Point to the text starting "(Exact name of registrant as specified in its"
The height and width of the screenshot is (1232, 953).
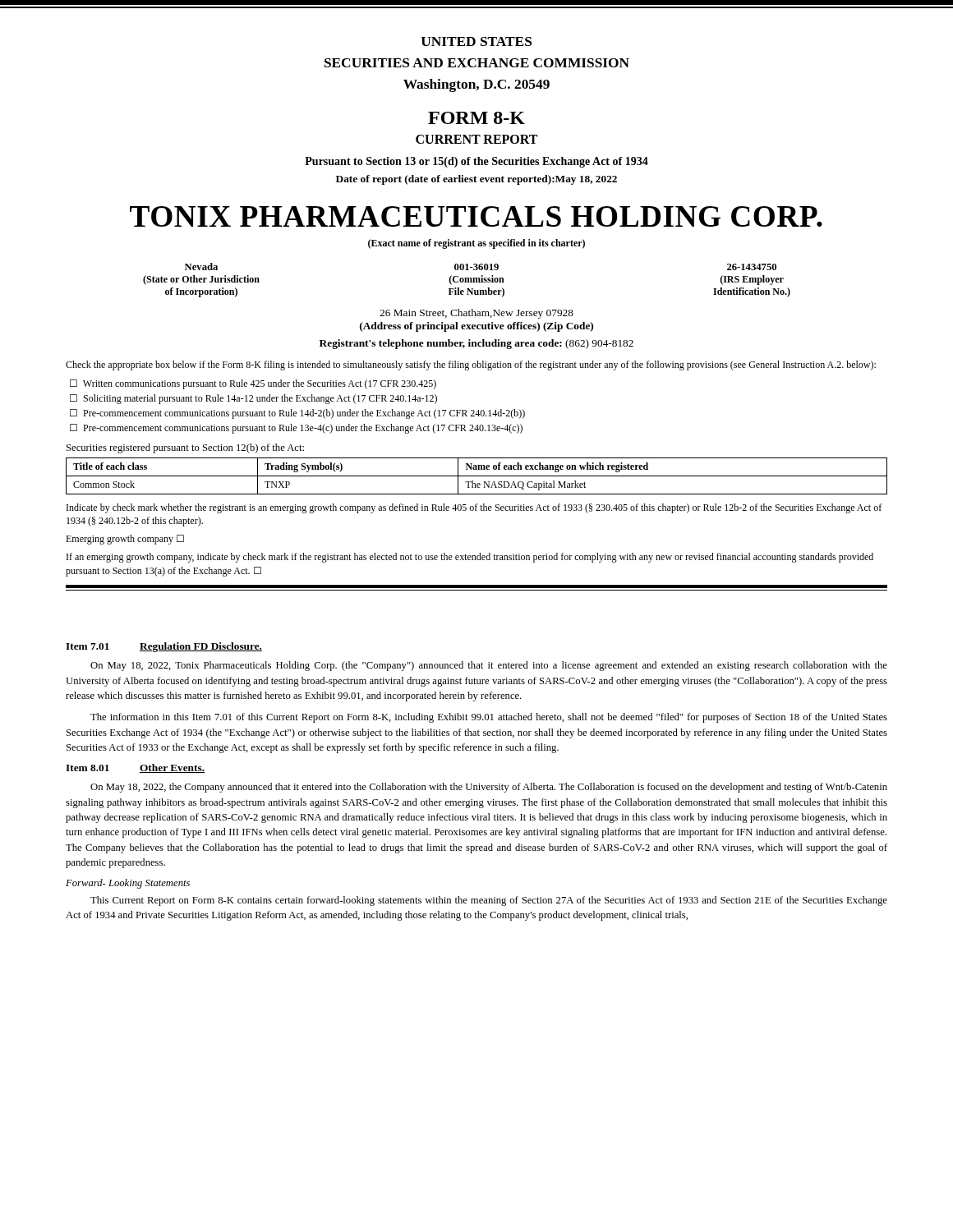(476, 243)
